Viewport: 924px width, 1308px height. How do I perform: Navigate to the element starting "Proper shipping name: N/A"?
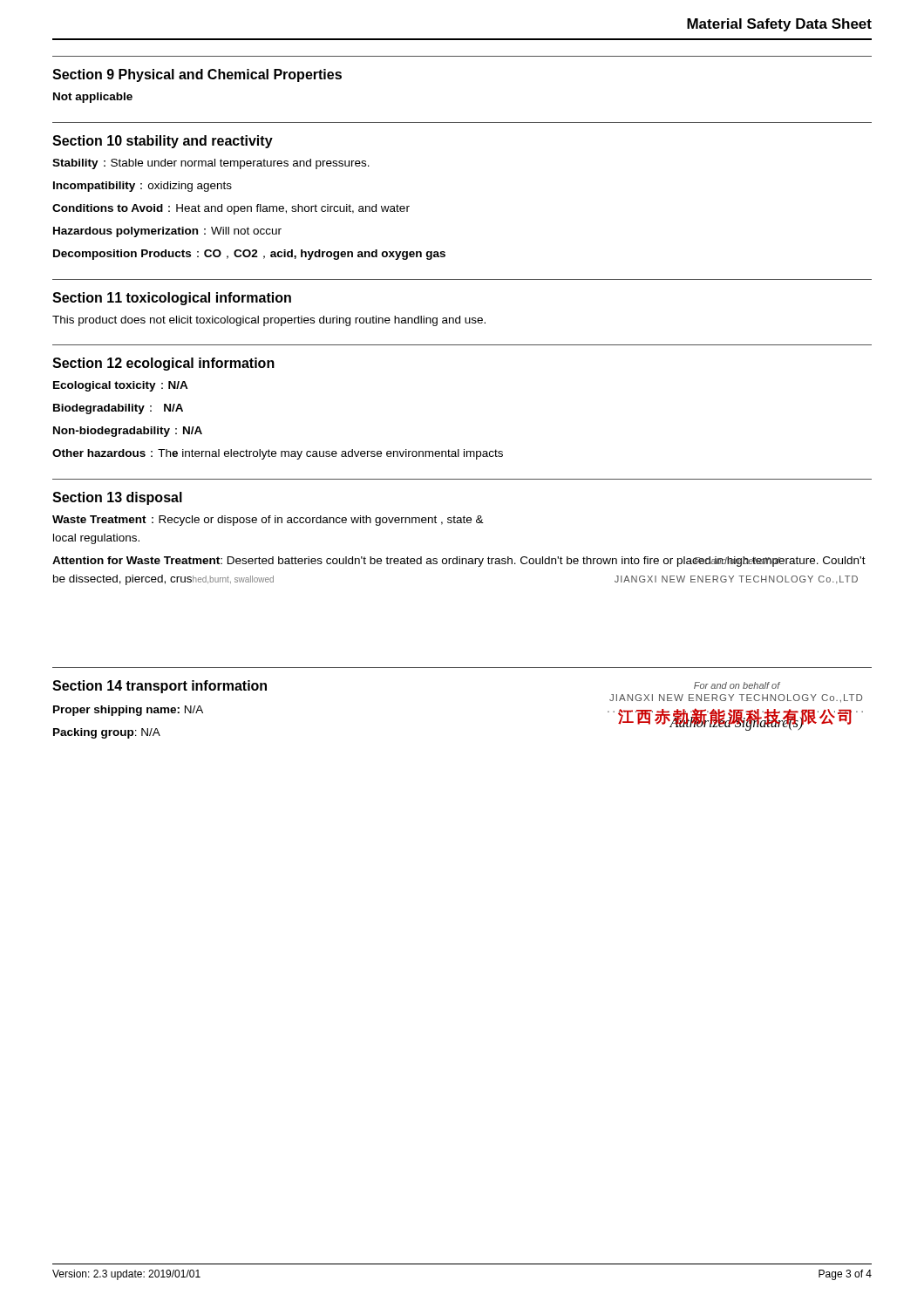click(128, 709)
